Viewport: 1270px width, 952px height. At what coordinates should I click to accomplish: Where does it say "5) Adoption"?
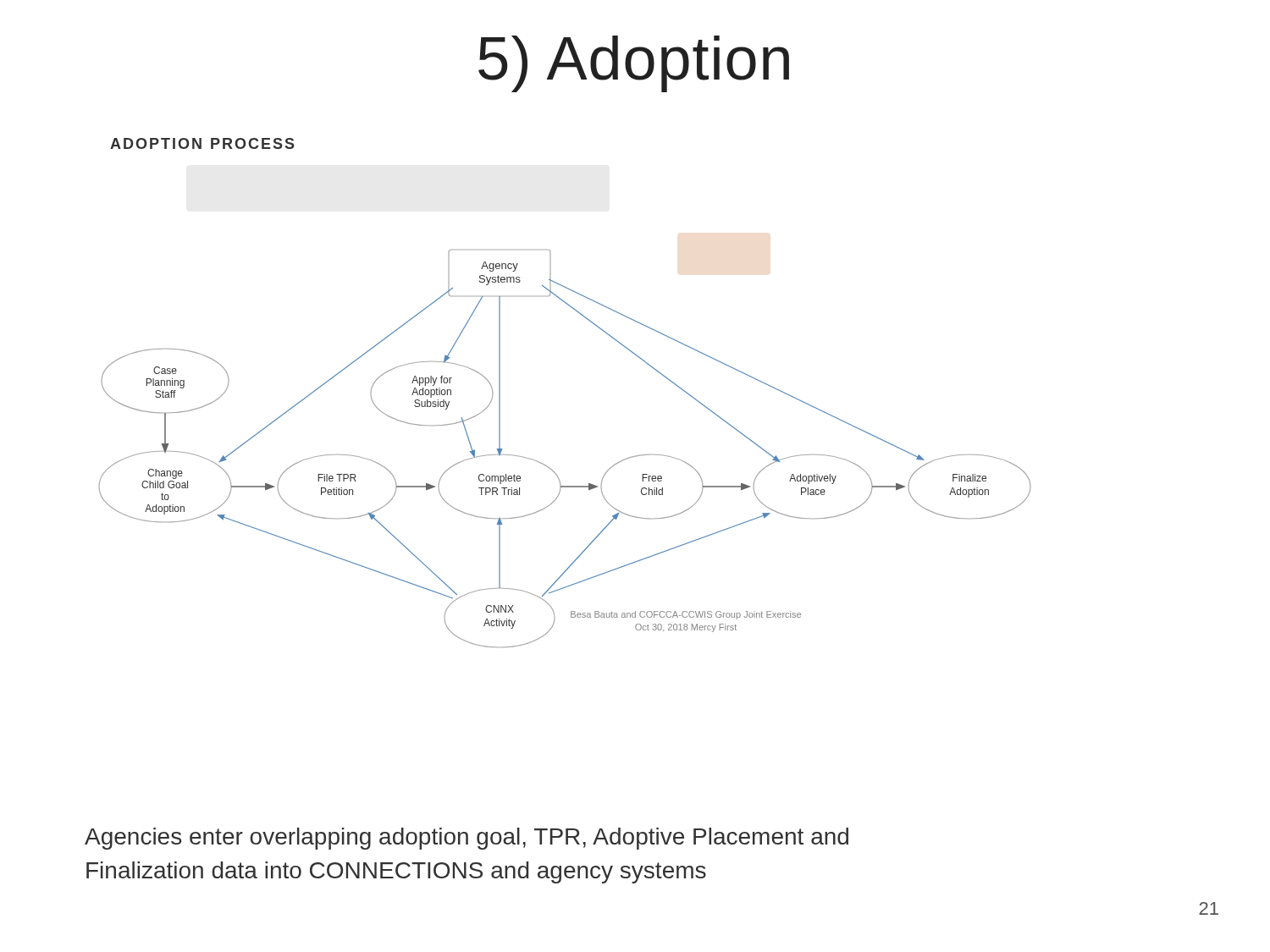[x=635, y=58]
